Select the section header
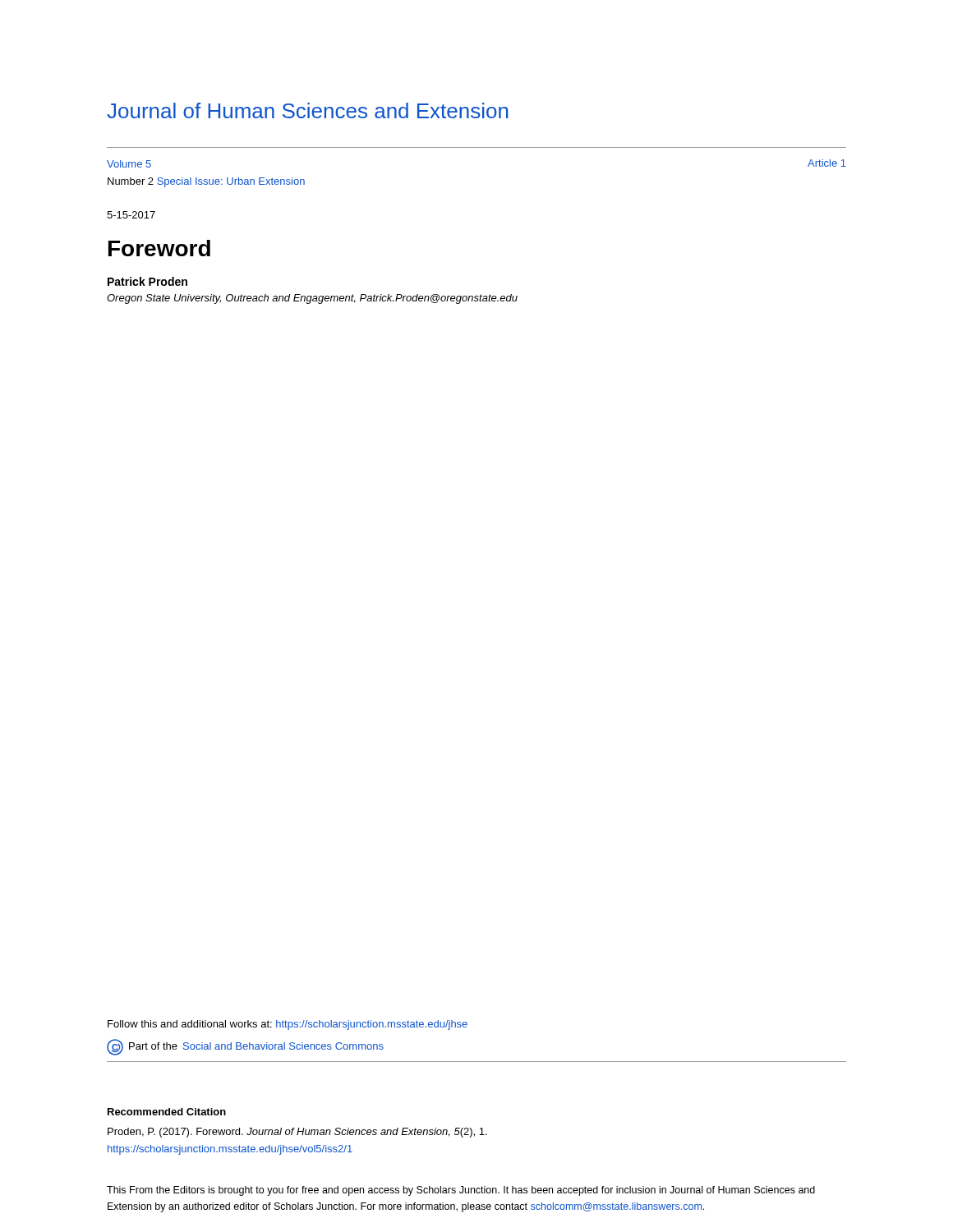 pos(159,248)
